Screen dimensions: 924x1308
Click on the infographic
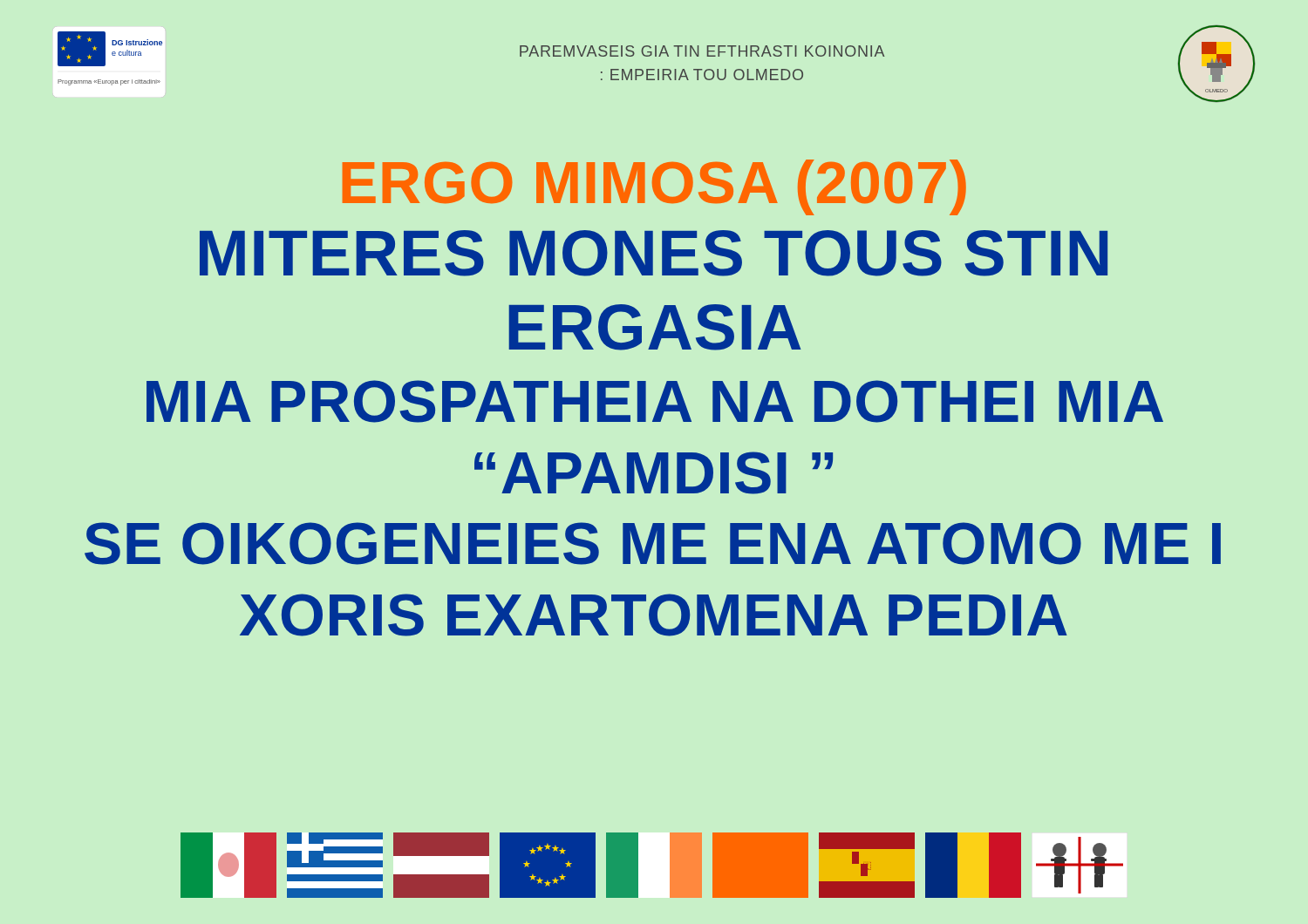(654, 865)
